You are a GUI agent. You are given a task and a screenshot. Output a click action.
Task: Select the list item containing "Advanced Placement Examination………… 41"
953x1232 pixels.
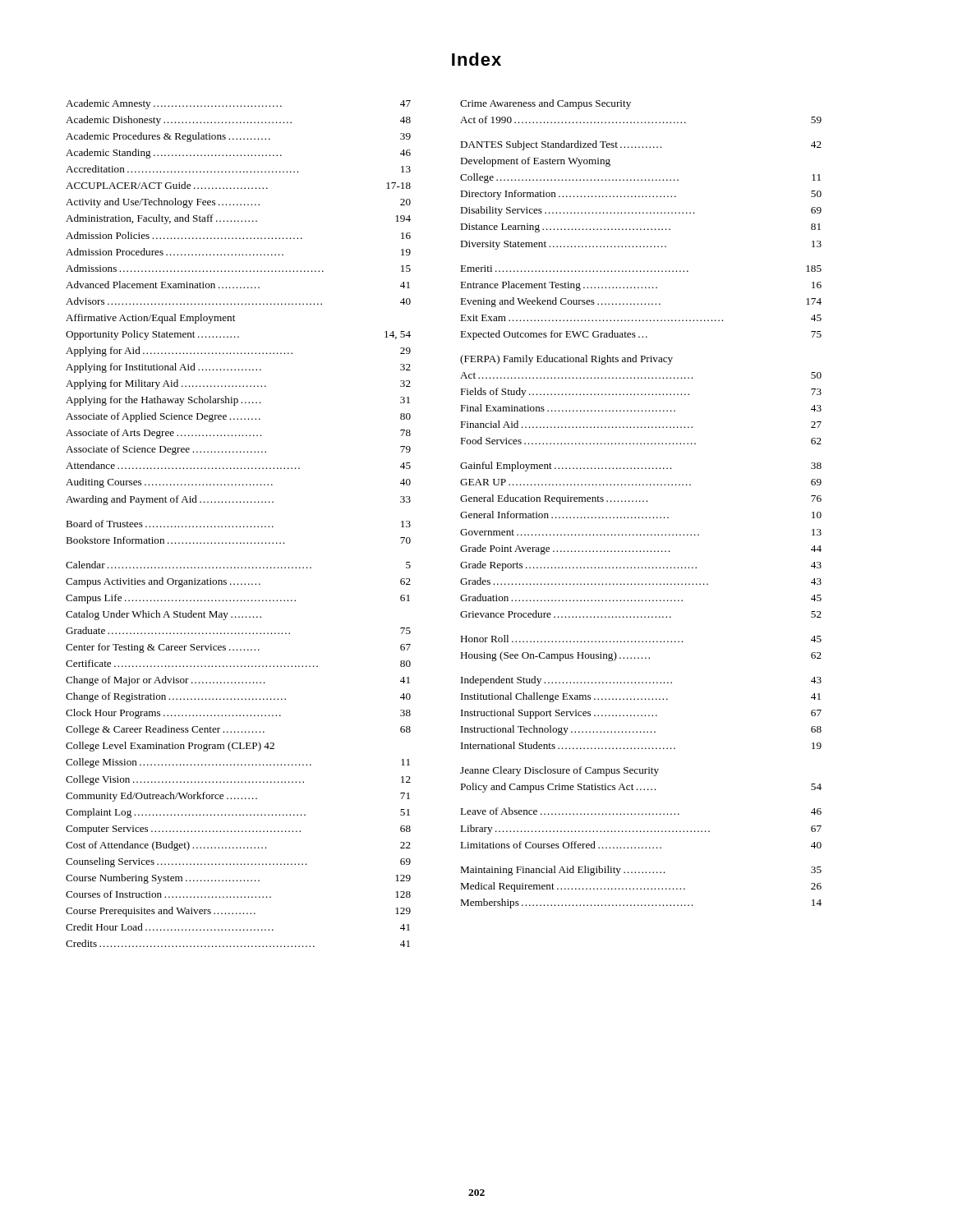click(x=238, y=285)
